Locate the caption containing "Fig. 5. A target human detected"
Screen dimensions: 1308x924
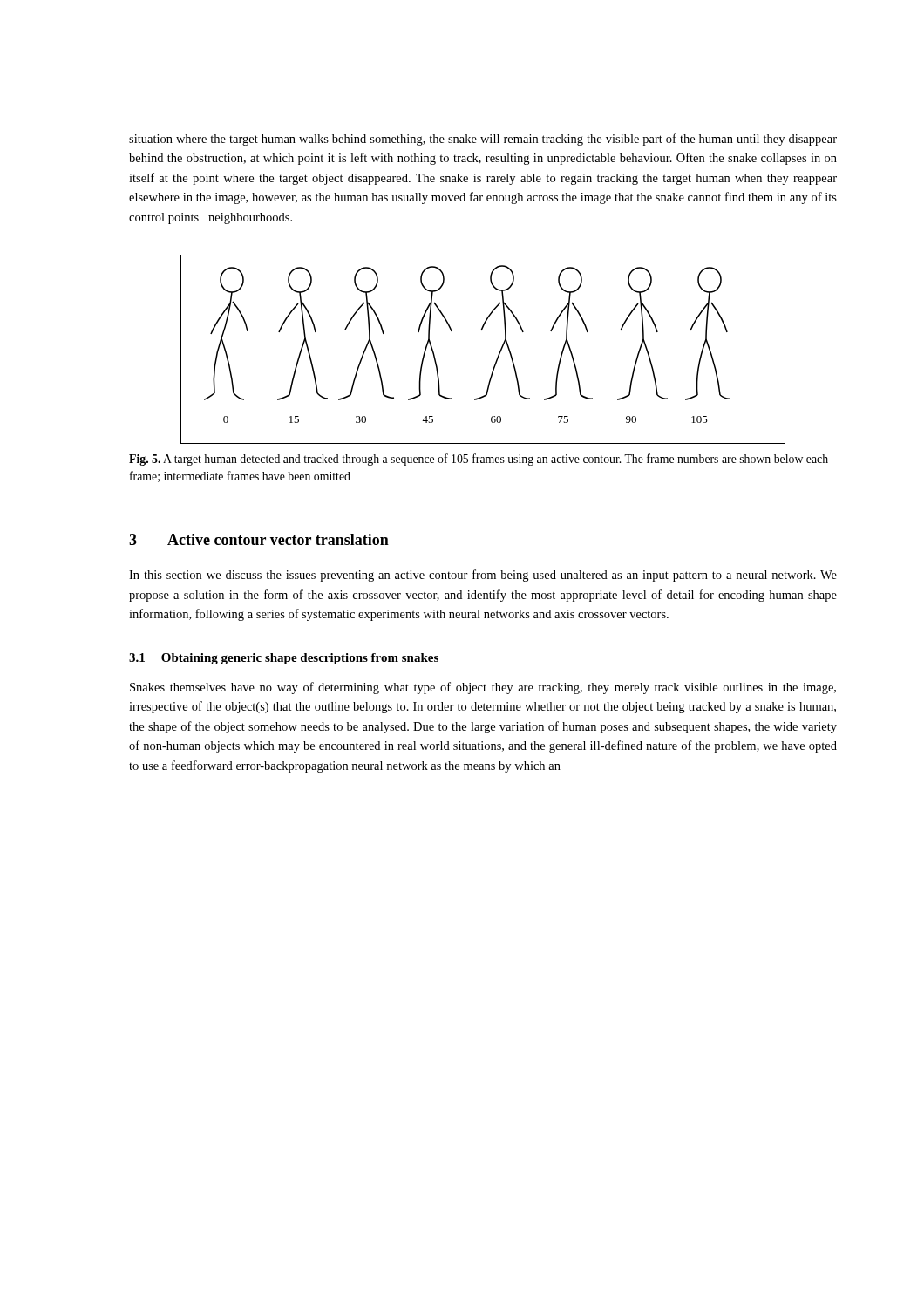479,468
